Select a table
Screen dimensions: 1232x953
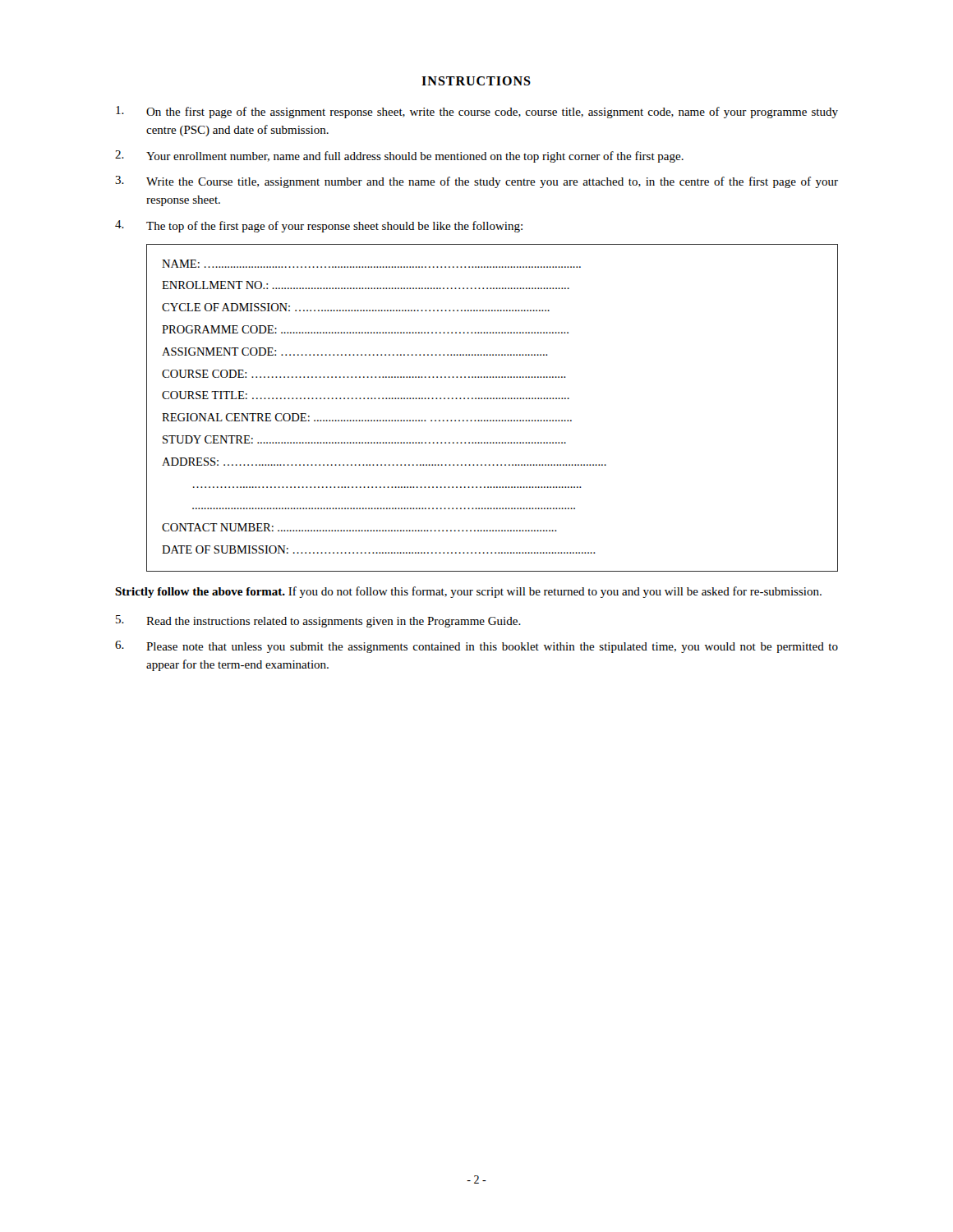coord(492,408)
